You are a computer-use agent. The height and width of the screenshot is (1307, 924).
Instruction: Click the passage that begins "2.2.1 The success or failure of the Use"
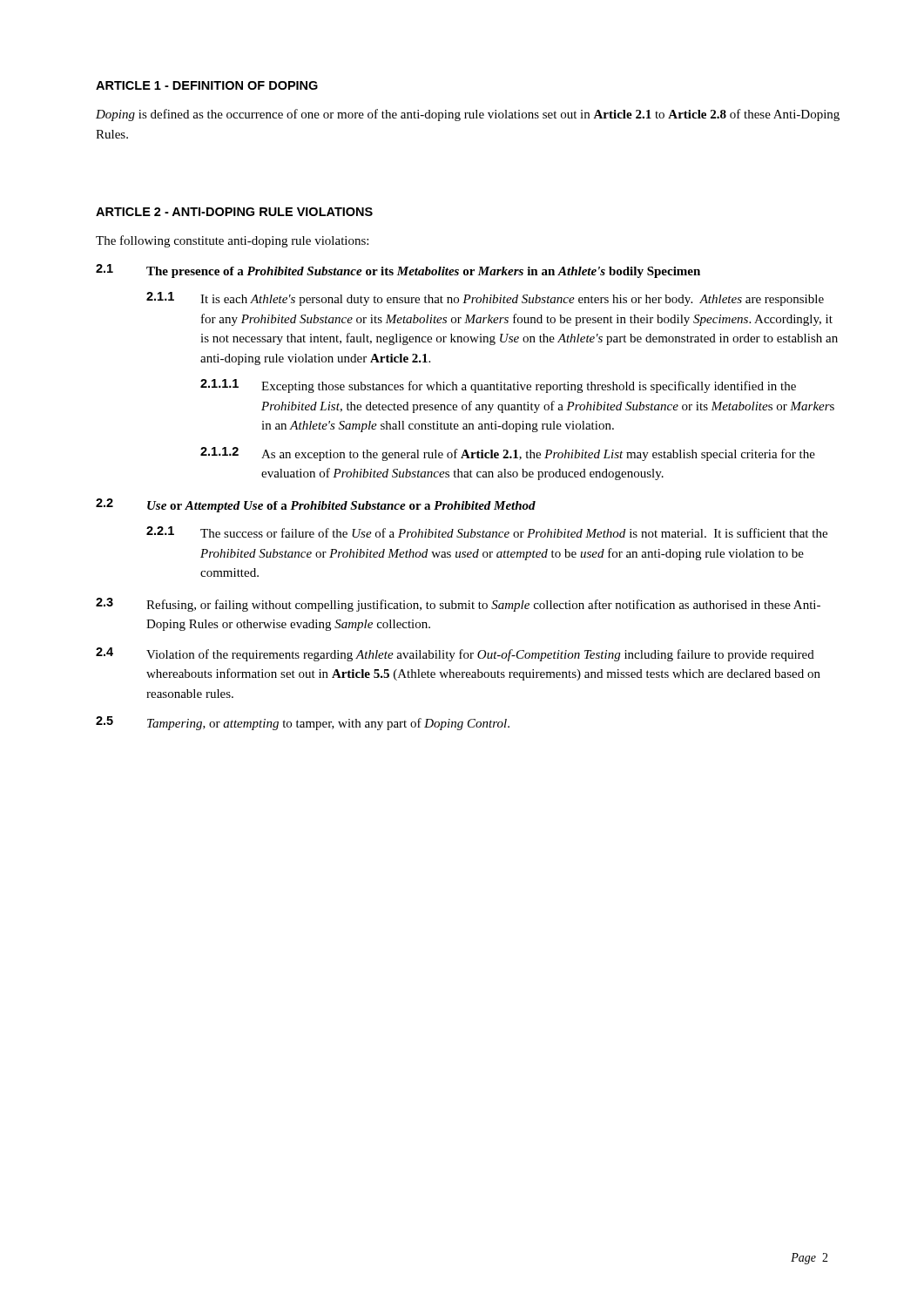tap(469, 553)
